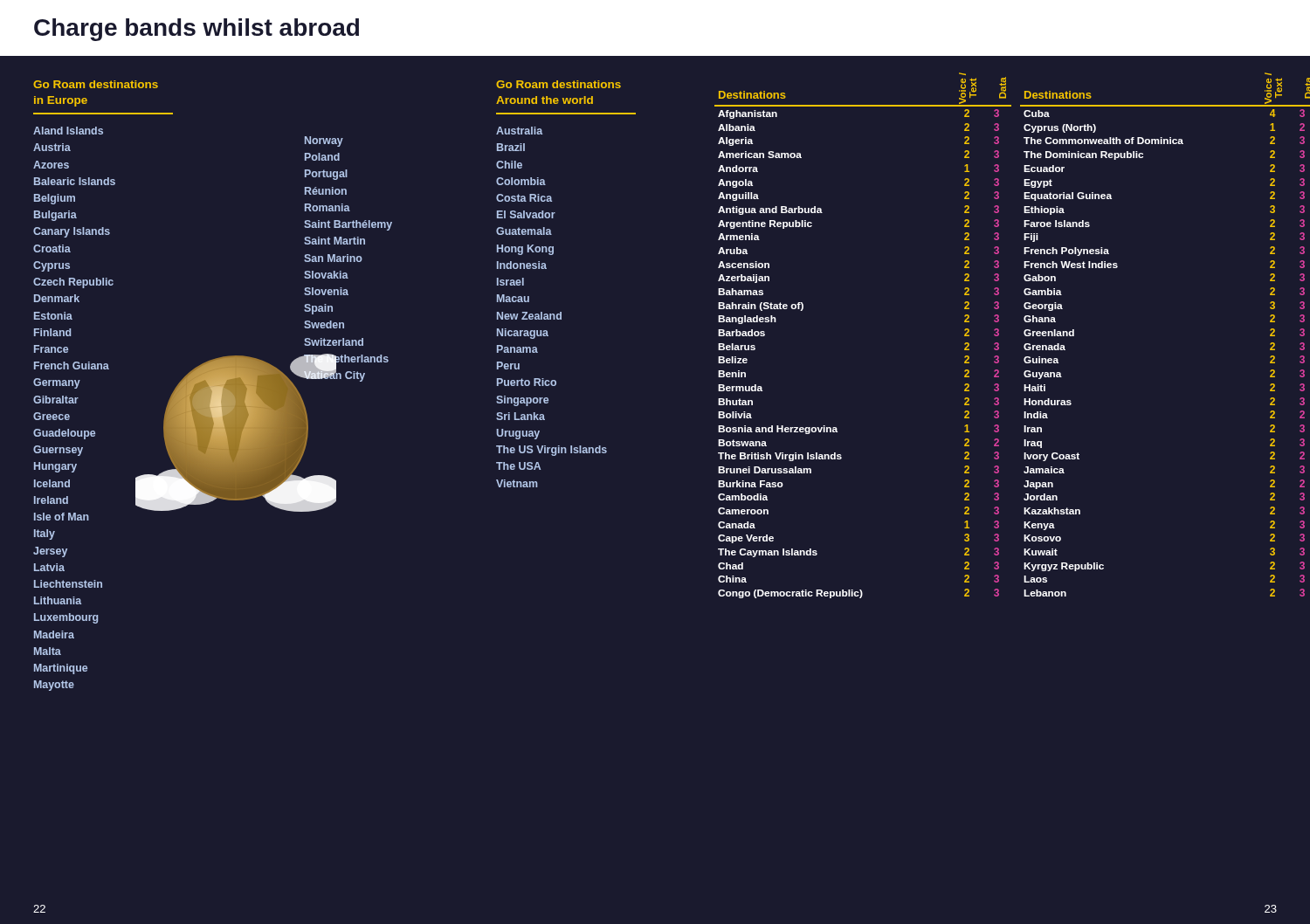
Task: Click on the section header with the text "Go Roam destinationsin Europe"
Action: (103, 96)
